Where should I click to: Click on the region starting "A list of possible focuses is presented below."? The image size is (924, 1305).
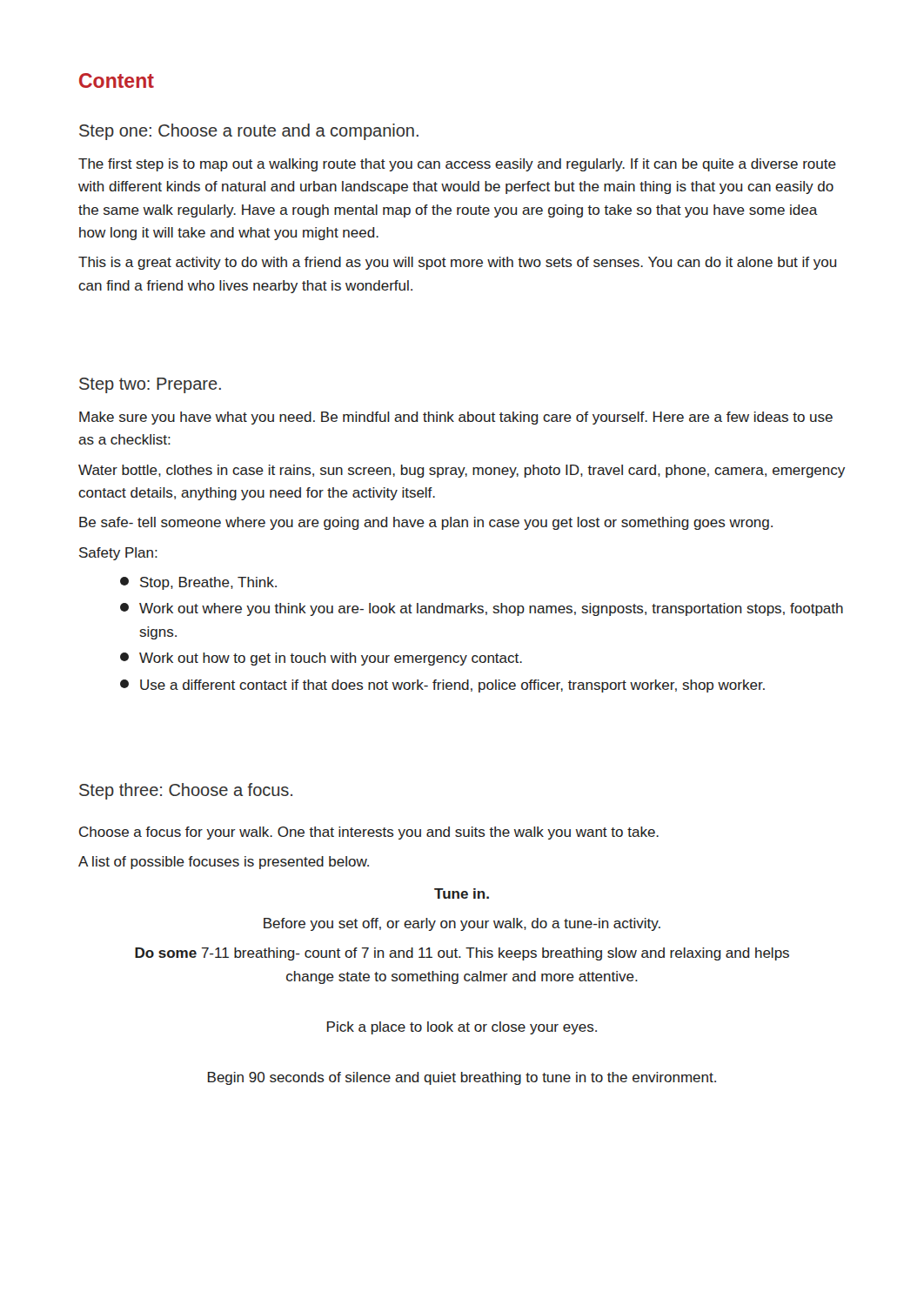point(224,862)
